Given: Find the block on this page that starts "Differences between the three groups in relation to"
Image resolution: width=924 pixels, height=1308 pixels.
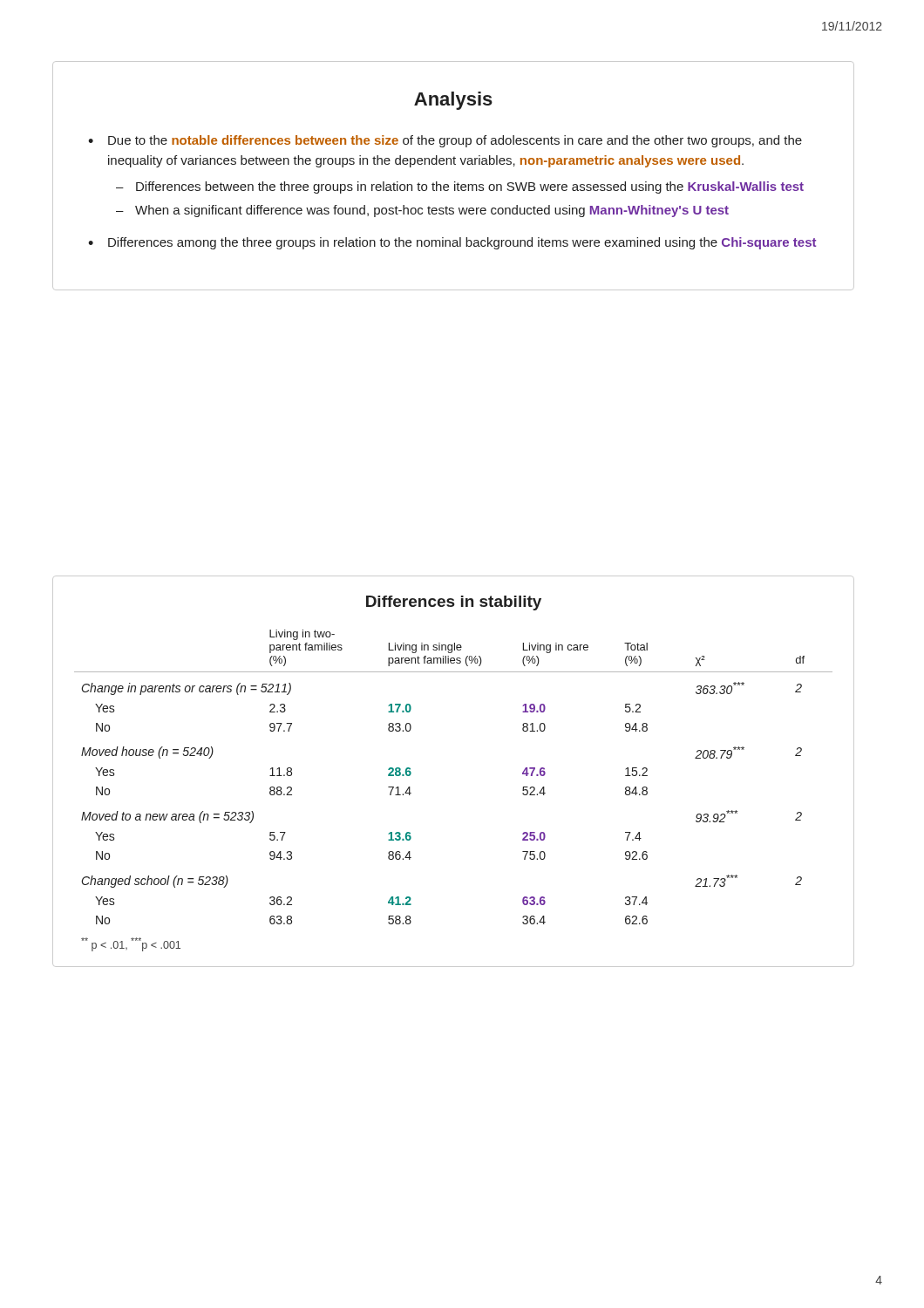Looking at the screenshot, I should (469, 186).
